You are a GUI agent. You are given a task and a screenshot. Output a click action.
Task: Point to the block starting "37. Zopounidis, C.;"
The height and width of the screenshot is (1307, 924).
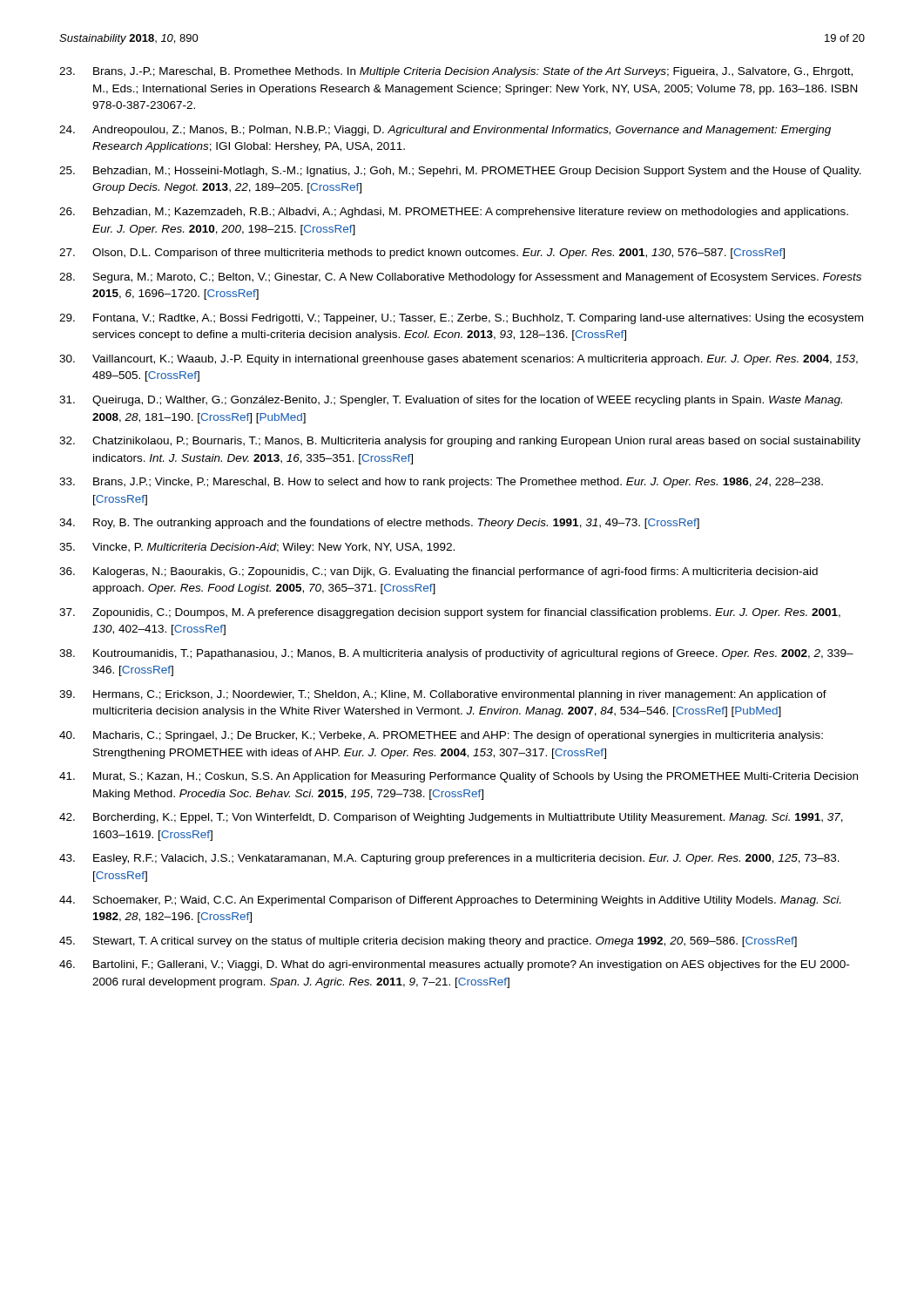(462, 621)
